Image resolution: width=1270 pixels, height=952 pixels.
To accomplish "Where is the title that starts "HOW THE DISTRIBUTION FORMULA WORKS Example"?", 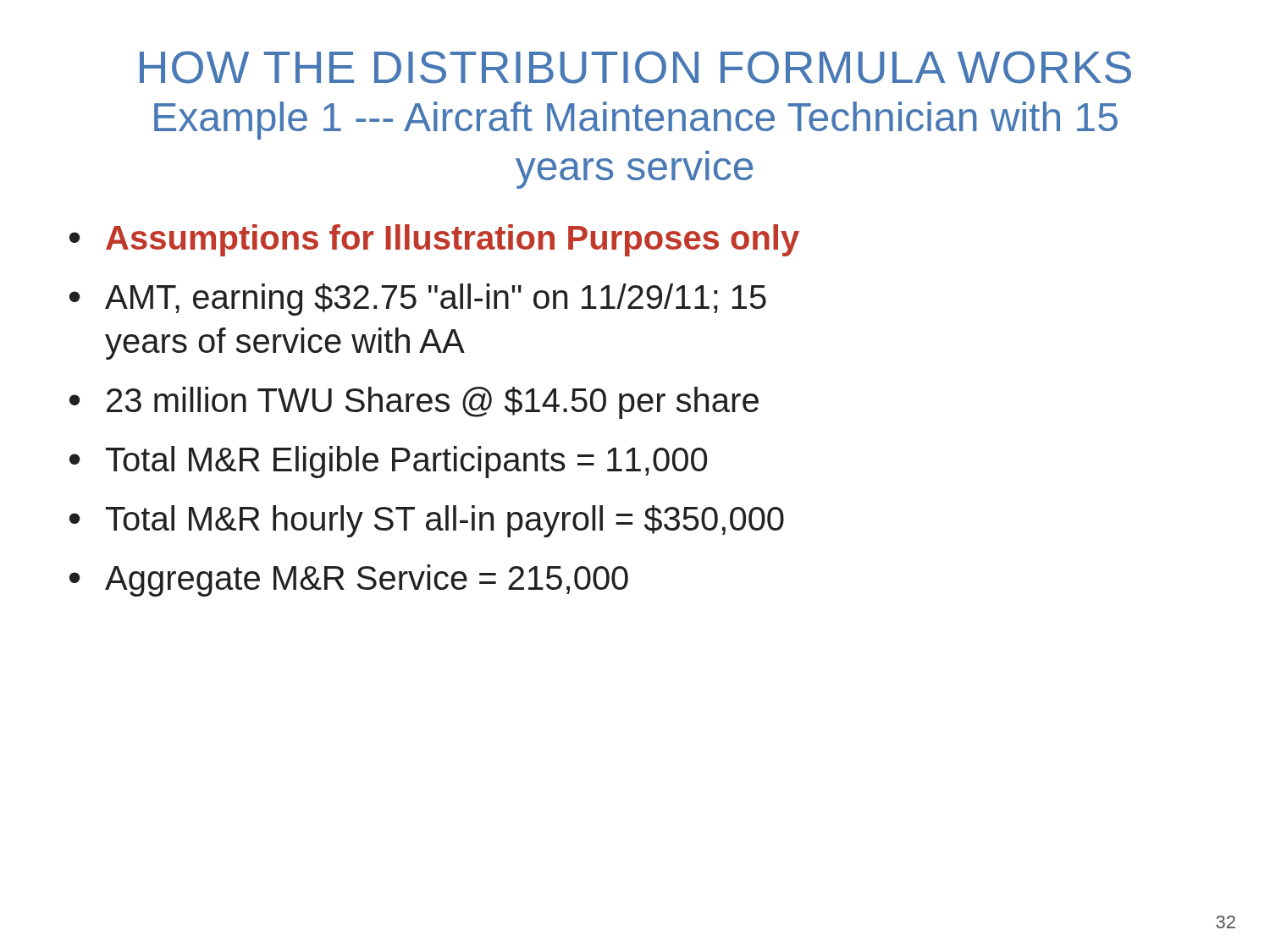I will coord(635,116).
